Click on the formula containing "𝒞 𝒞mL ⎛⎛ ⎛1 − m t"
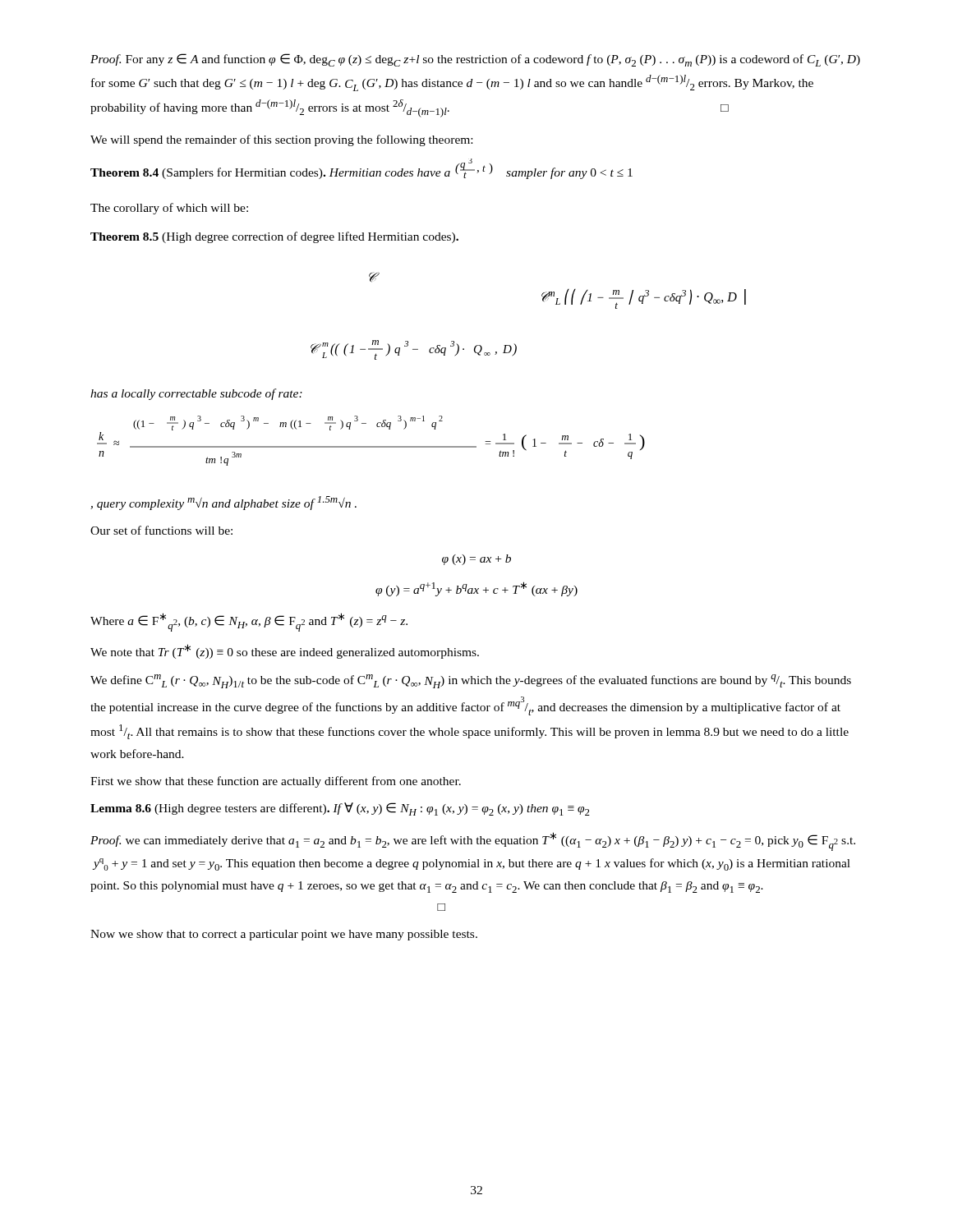Image resolution: width=953 pixels, height=1232 pixels. click(x=374, y=277)
